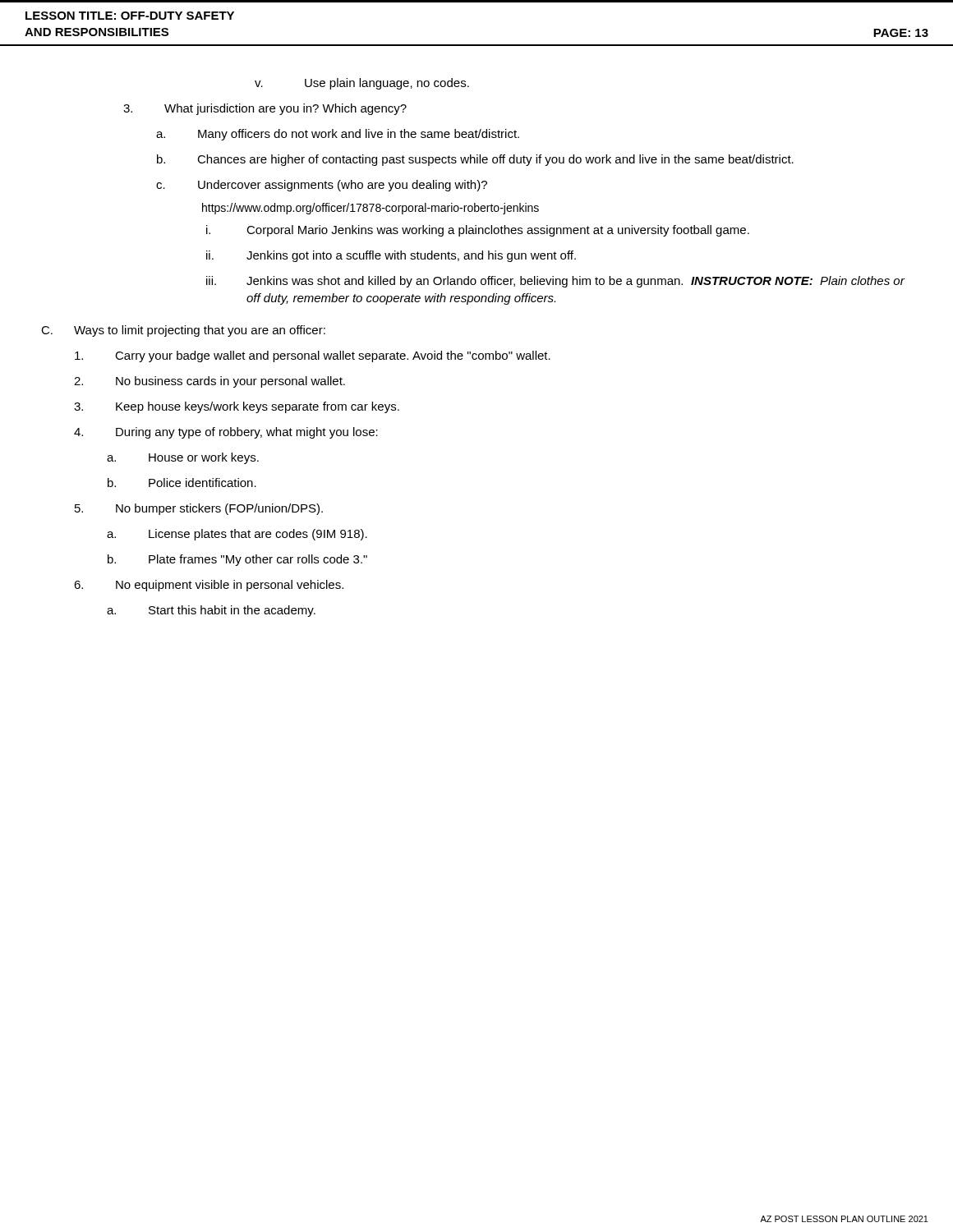Find the block on this page that starts "a. Many officers do"
This screenshot has width=953, height=1232.
coord(338,135)
